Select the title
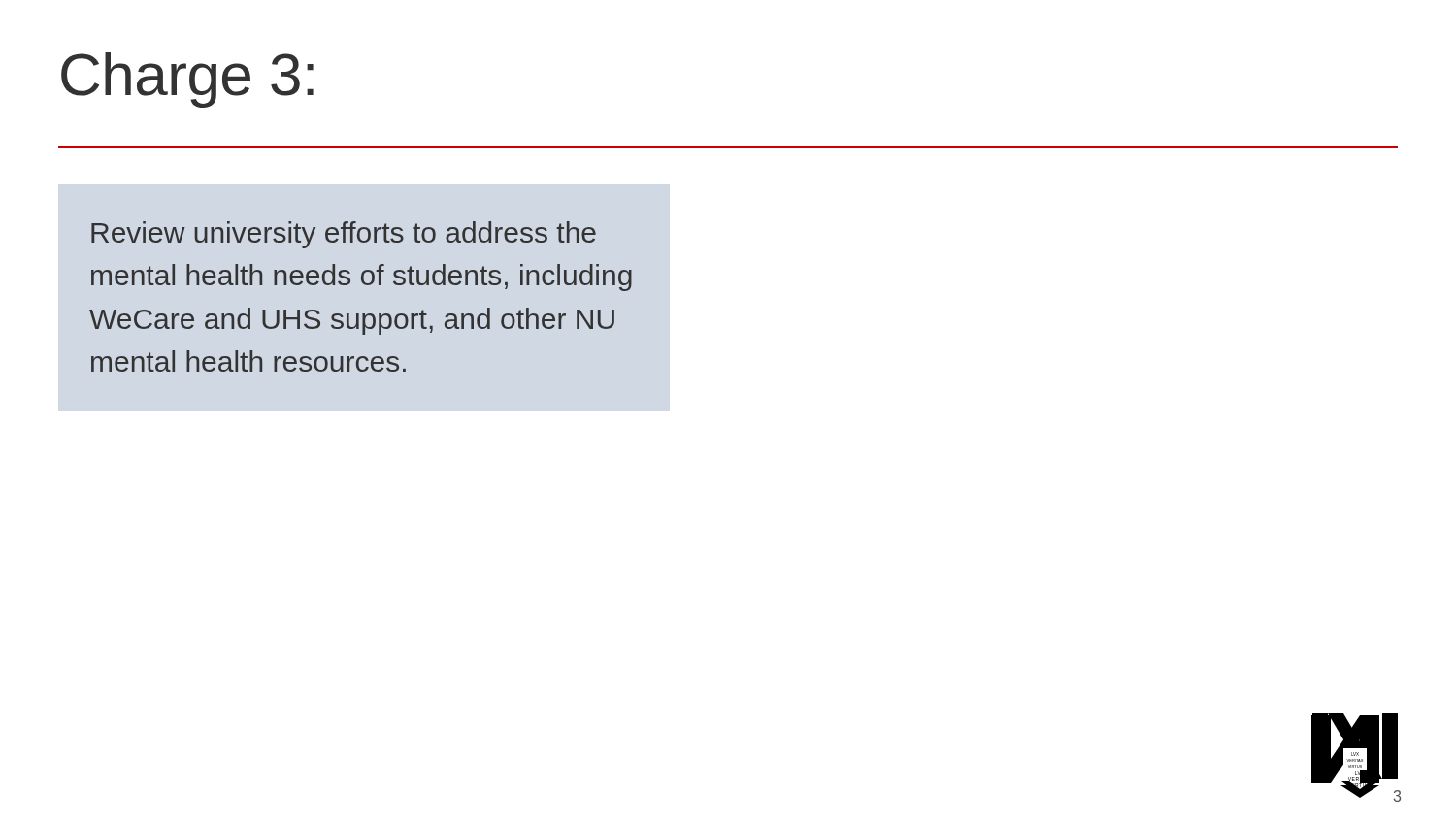 188,74
